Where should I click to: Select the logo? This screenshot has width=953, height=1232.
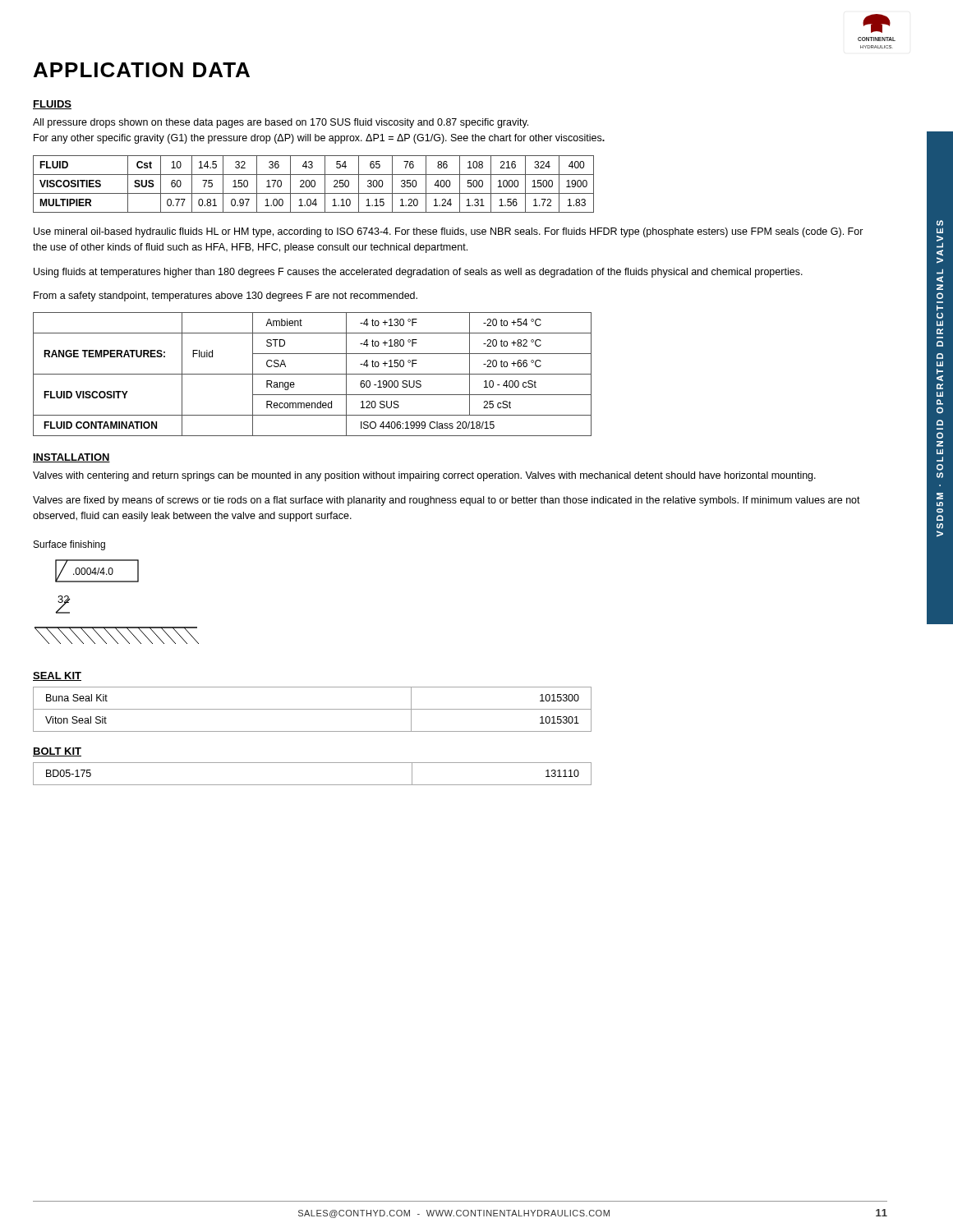point(877,34)
